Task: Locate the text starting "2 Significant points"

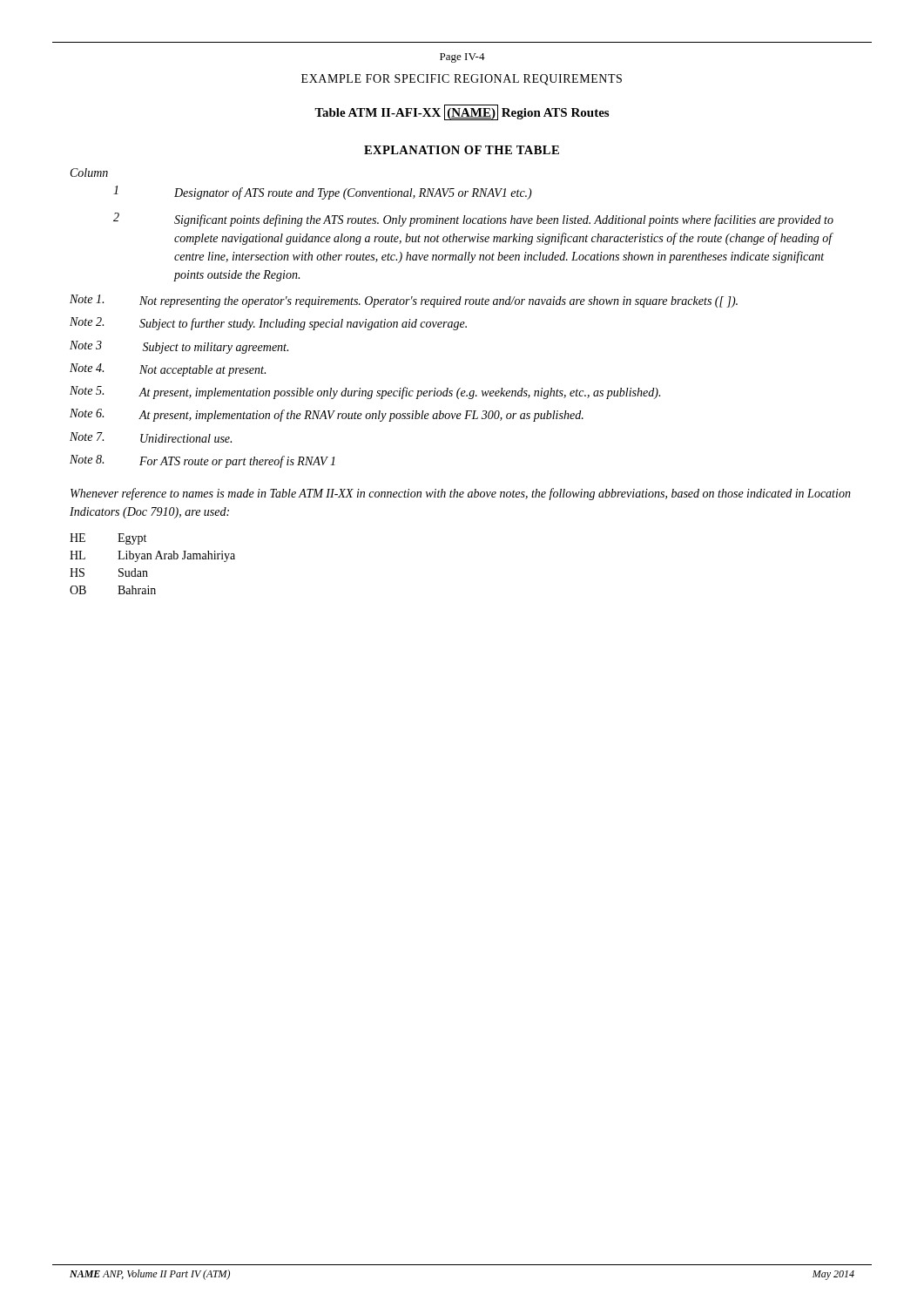Action: pyautogui.click(x=462, y=247)
